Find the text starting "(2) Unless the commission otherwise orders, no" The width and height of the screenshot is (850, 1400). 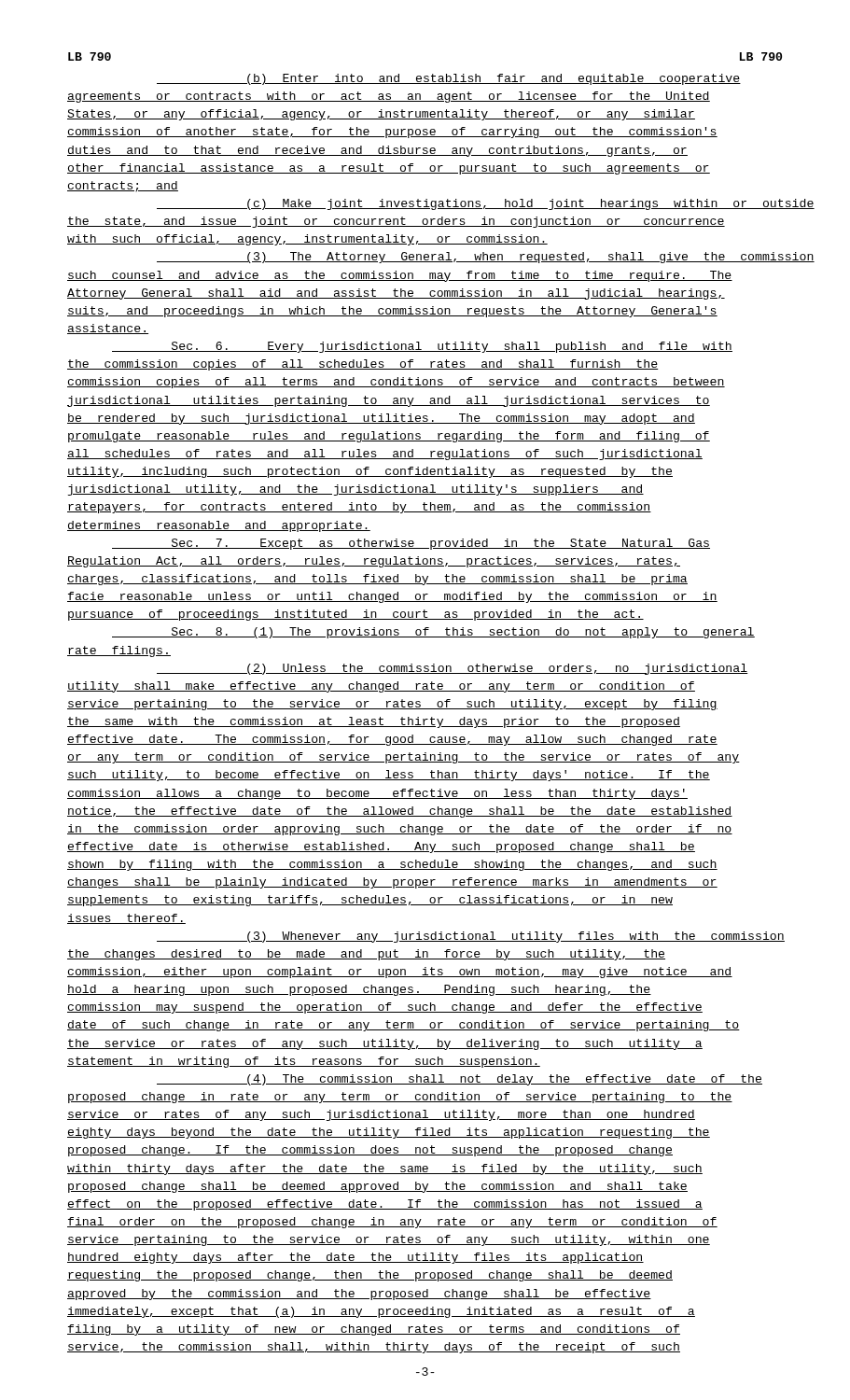pyautogui.click(x=425, y=794)
